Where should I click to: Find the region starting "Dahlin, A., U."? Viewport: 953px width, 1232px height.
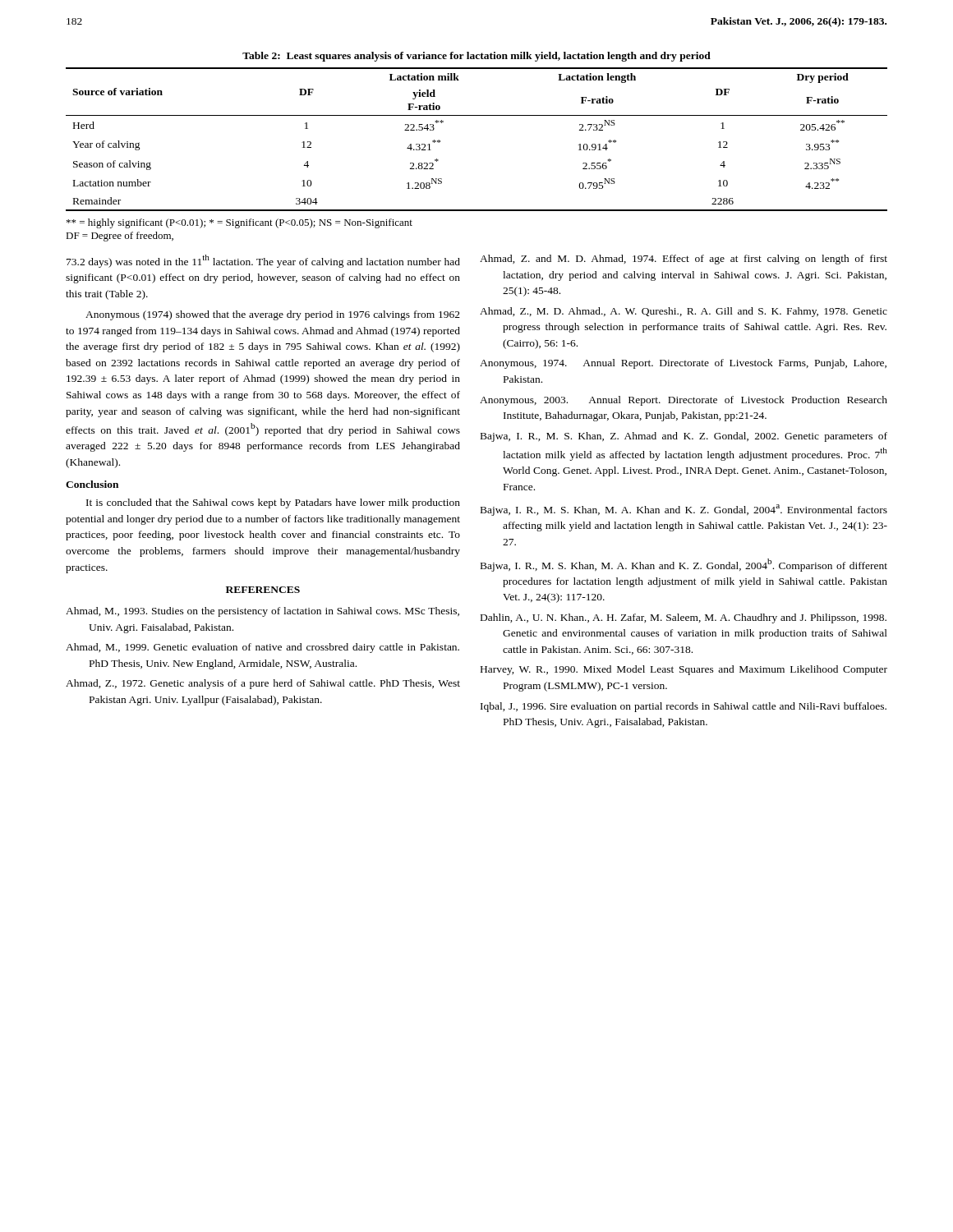[x=683, y=633]
